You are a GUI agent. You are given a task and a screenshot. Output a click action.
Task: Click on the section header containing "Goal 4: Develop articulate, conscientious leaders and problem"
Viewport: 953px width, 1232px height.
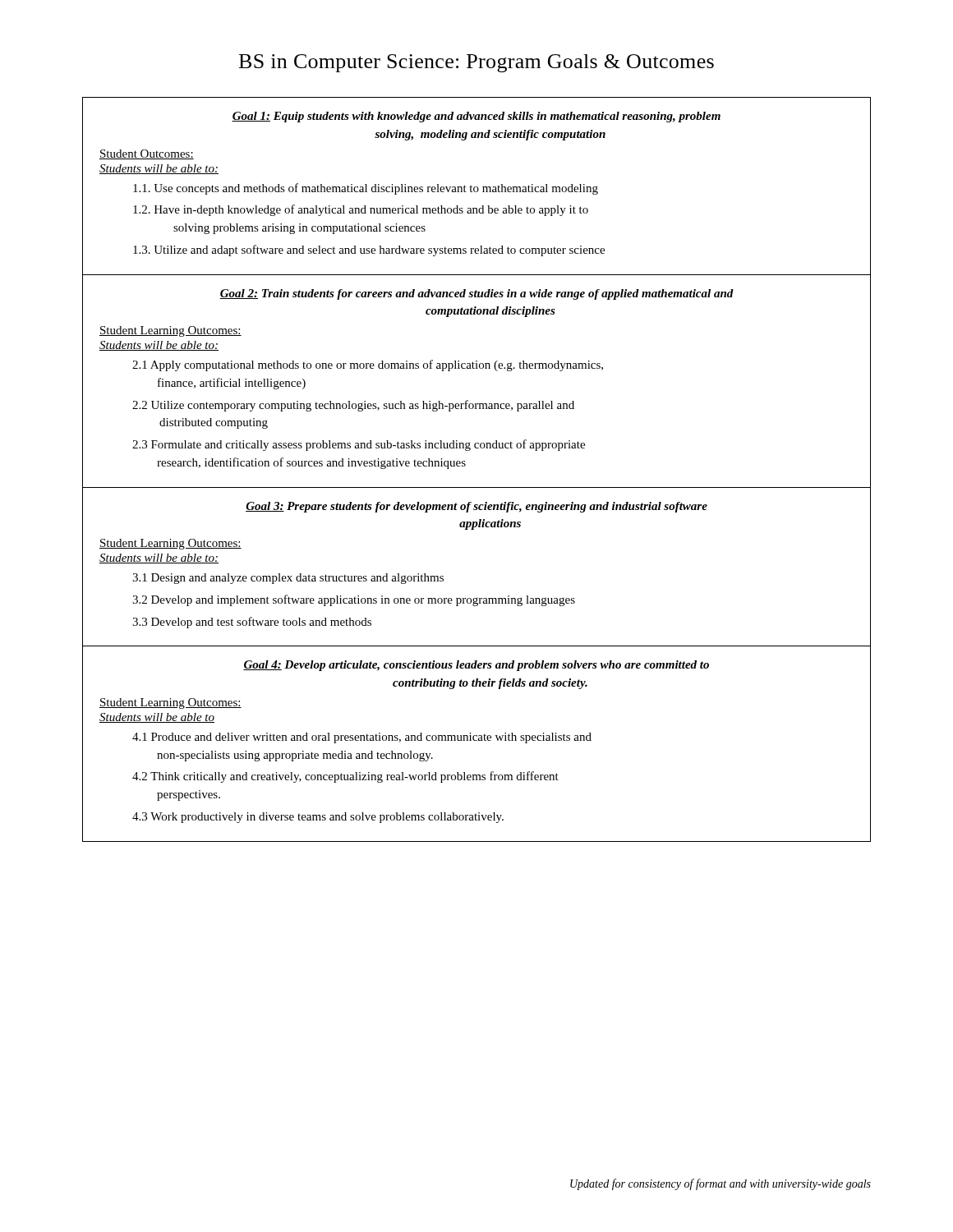click(476, 741)
